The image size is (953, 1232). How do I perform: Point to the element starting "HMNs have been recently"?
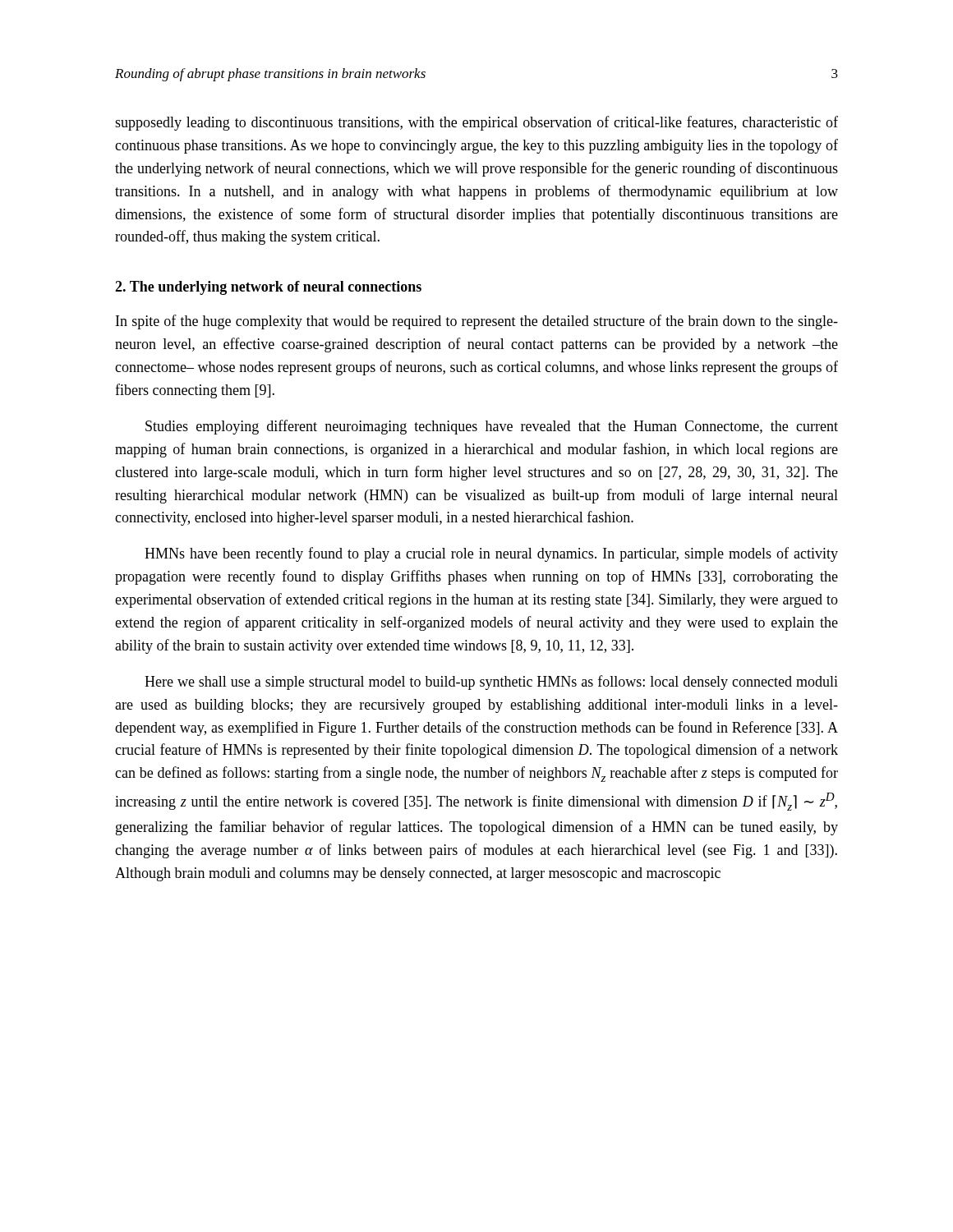pos(476,600)
